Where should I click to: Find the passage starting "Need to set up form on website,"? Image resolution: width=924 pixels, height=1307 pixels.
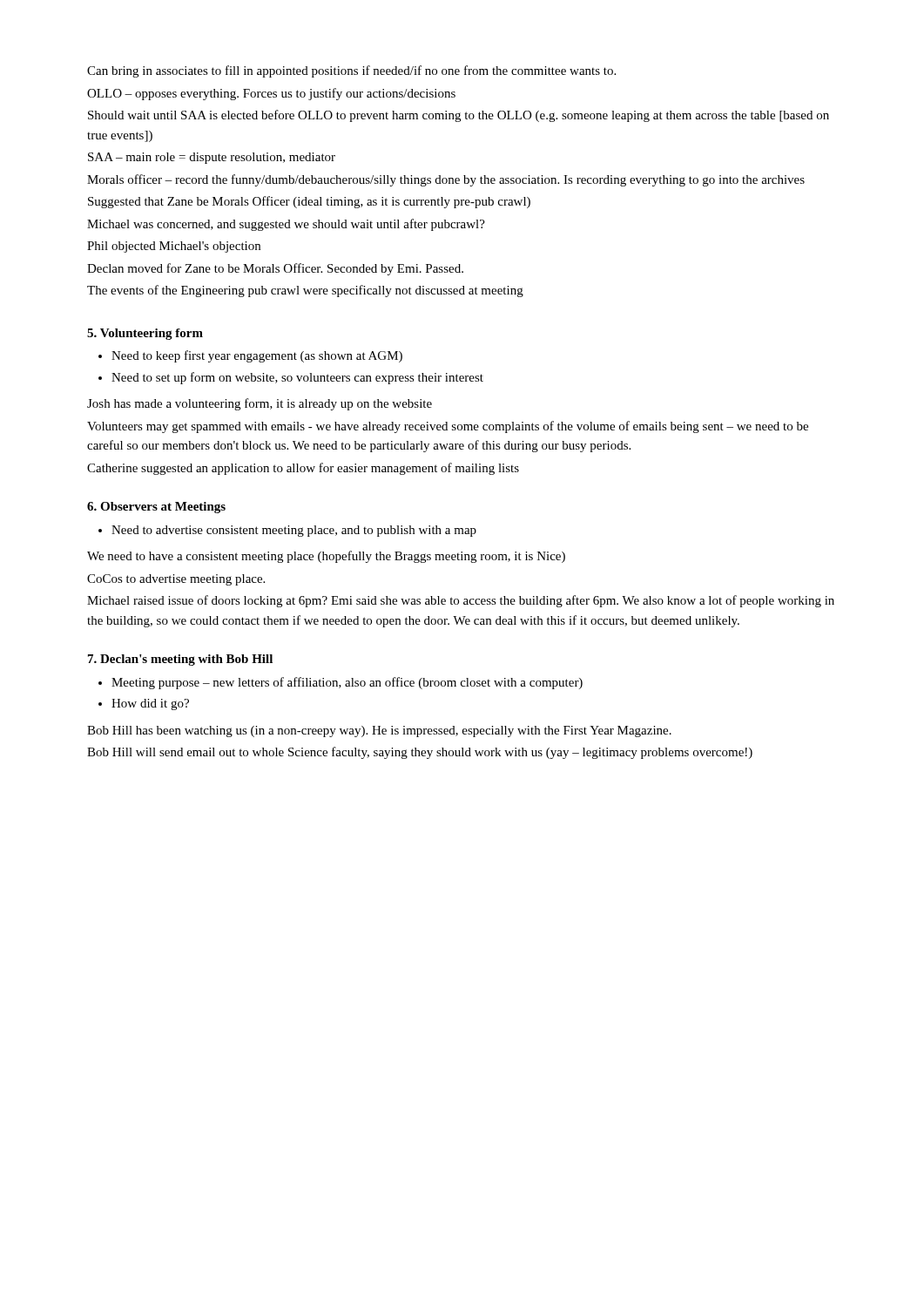tap(297, 377)
